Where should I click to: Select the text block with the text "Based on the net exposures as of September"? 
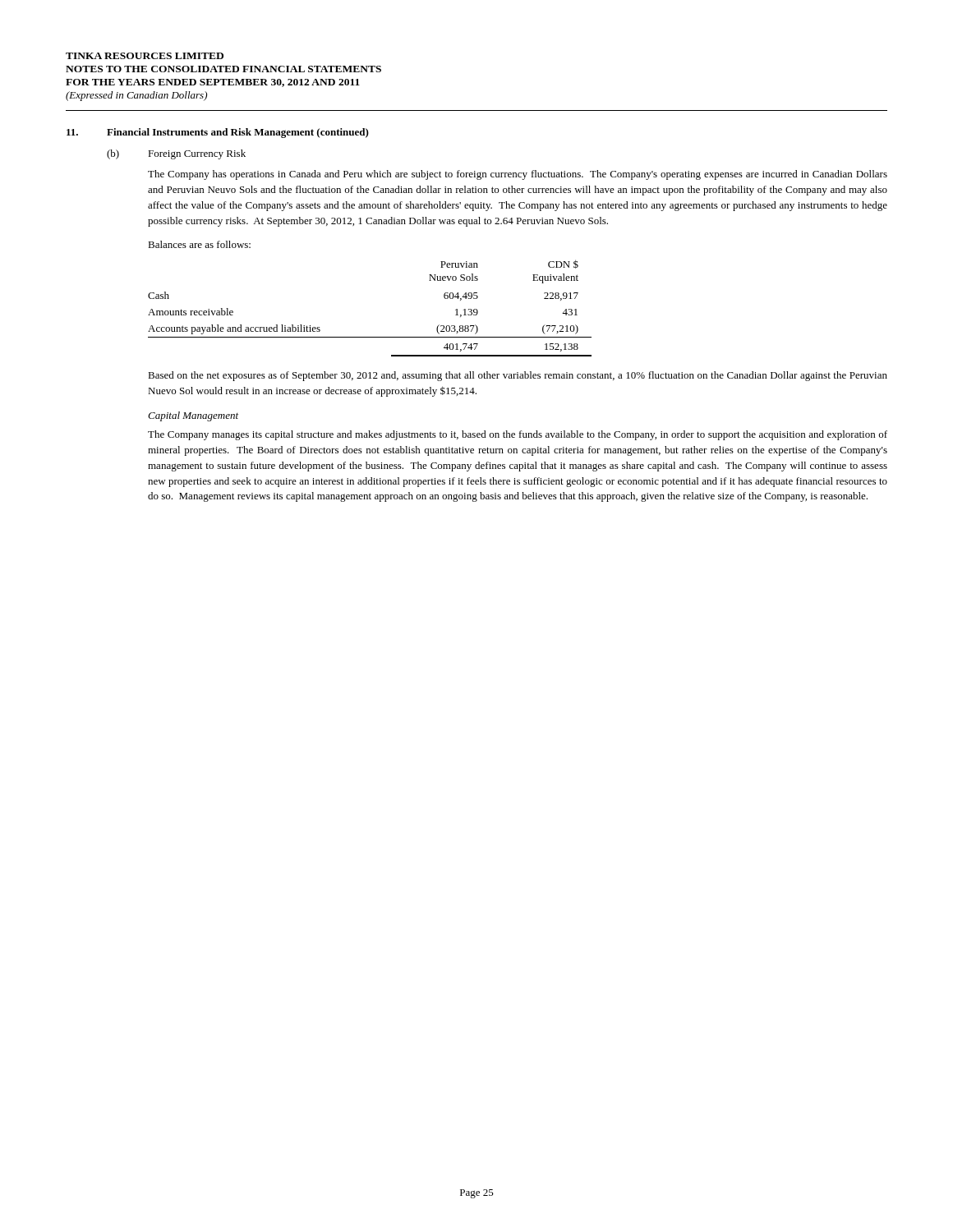click(x=518, y=383)
